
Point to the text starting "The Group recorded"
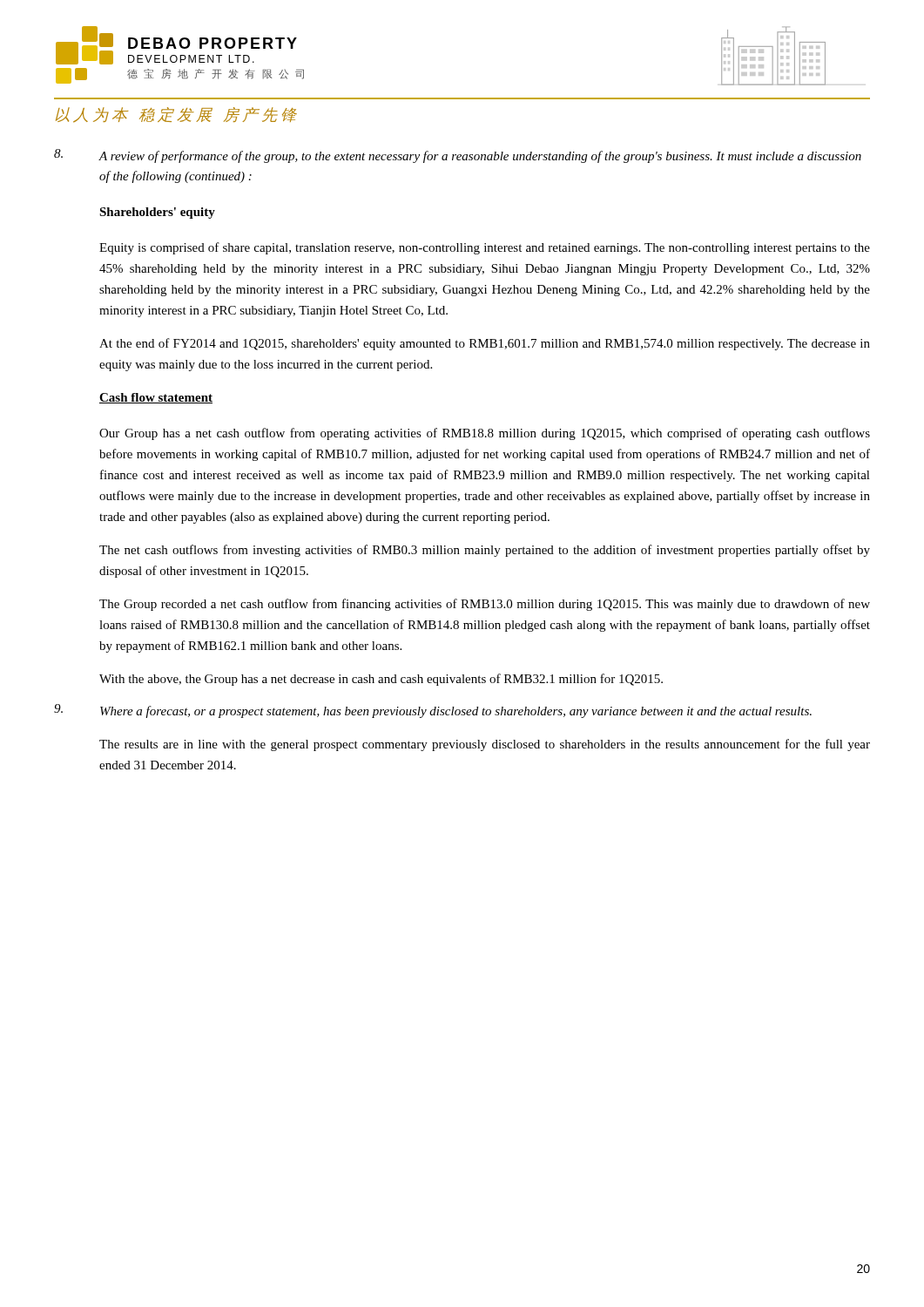tap(485, 624)
